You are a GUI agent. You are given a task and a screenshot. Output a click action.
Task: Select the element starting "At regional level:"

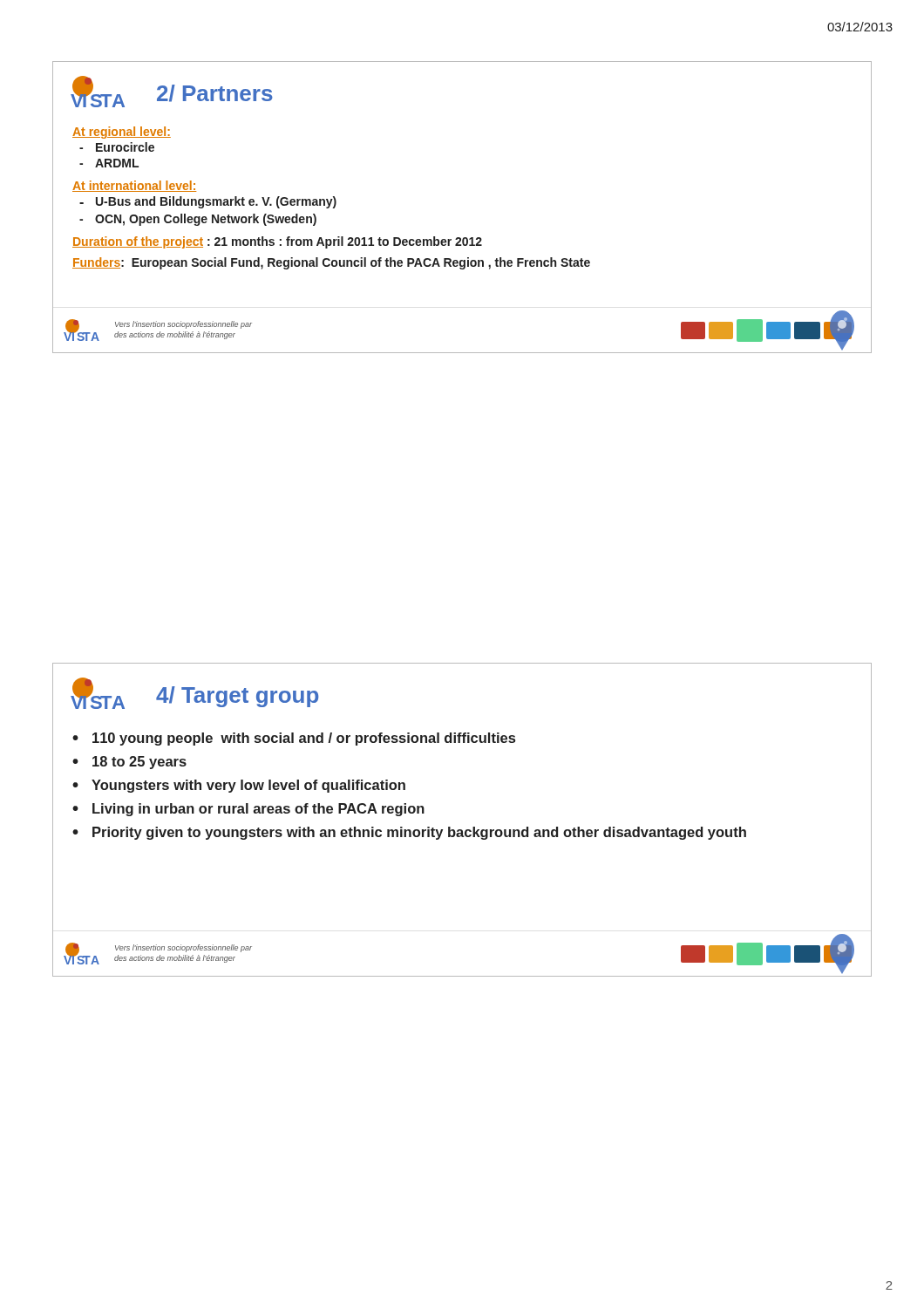tap(122, 132)
